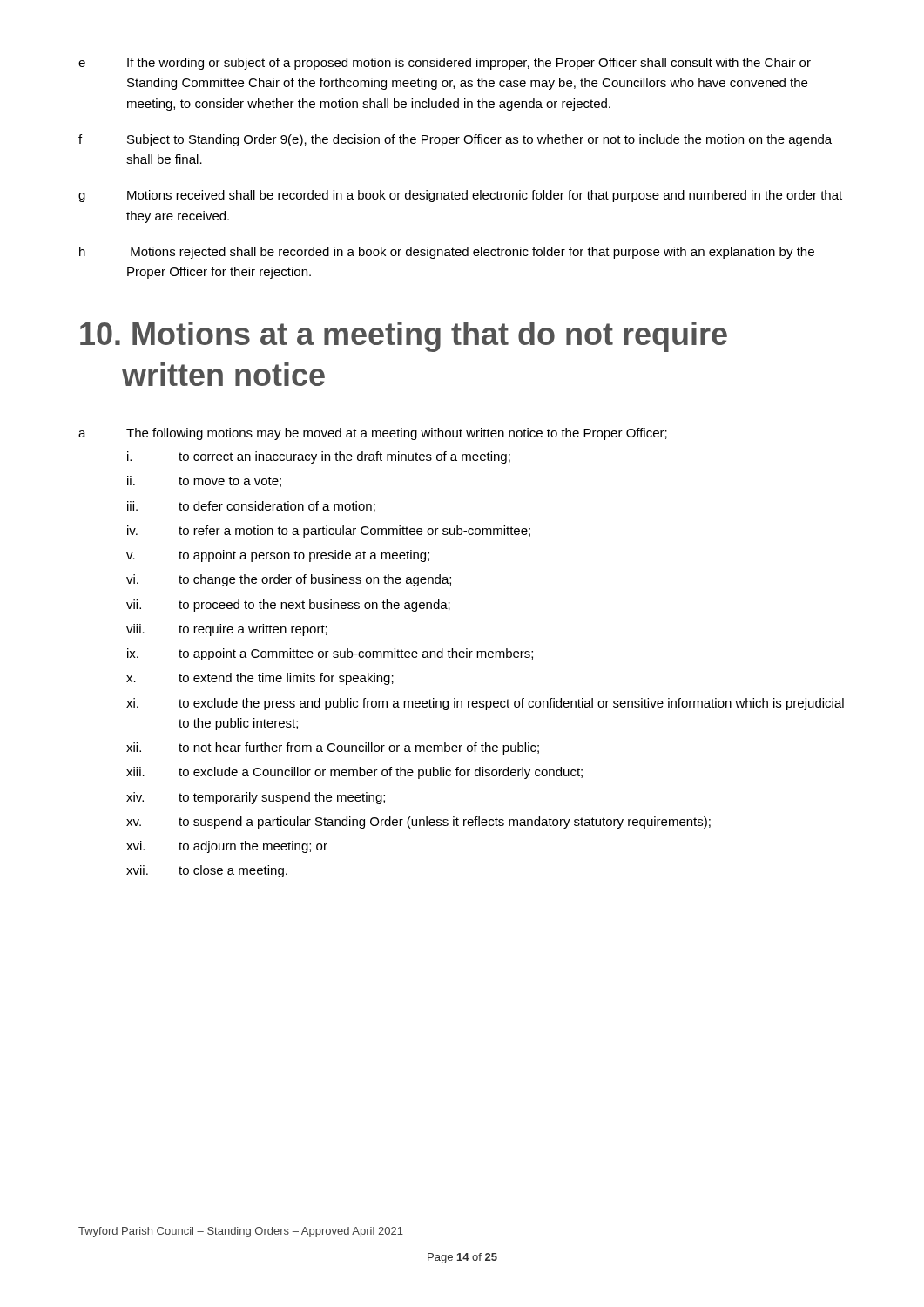924x1307 pixels.
Task: Point to "ii. to move to a vote;"
Action: coord(204,481)
